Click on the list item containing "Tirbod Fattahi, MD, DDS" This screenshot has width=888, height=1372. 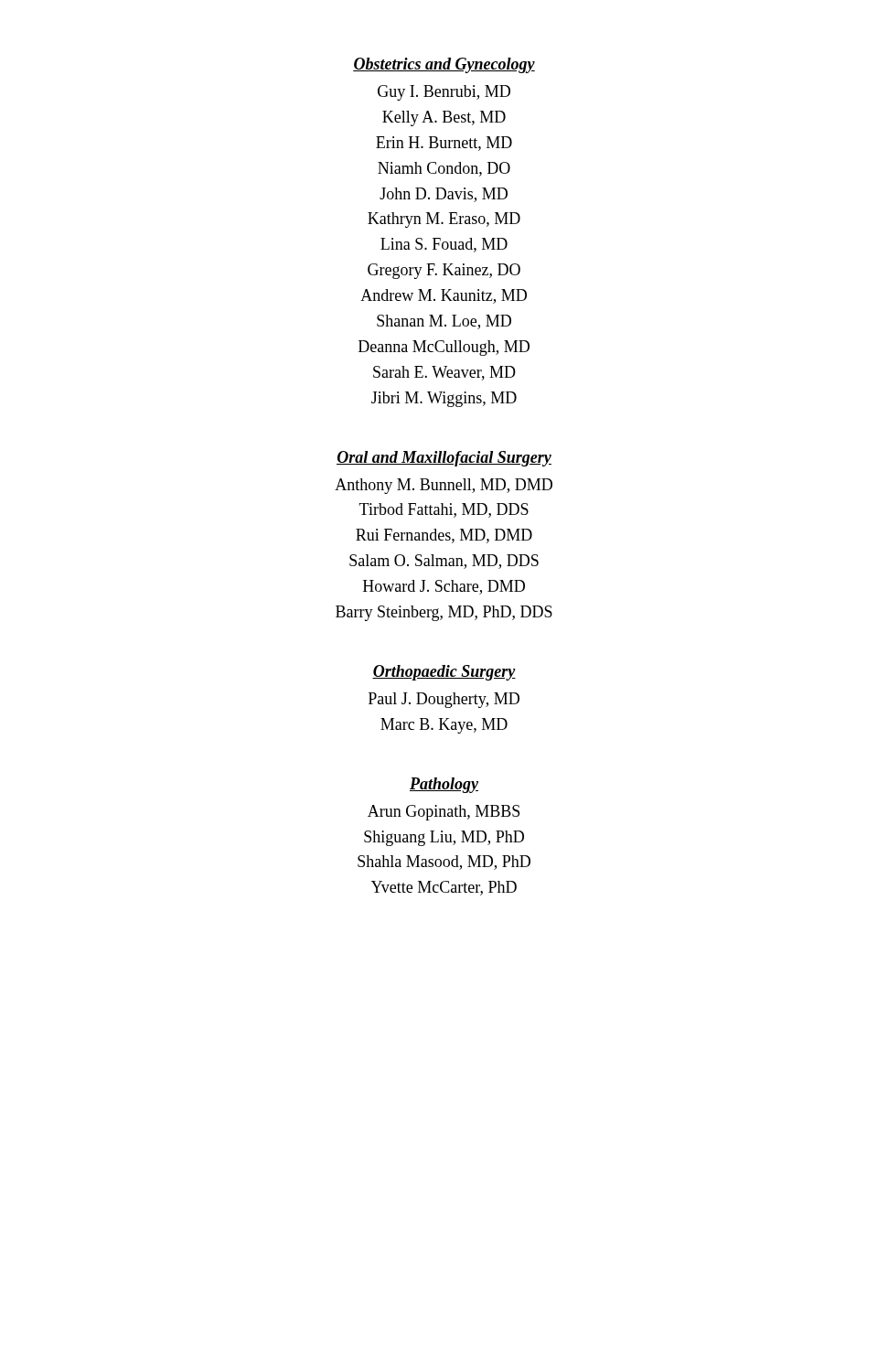[444, 510]
